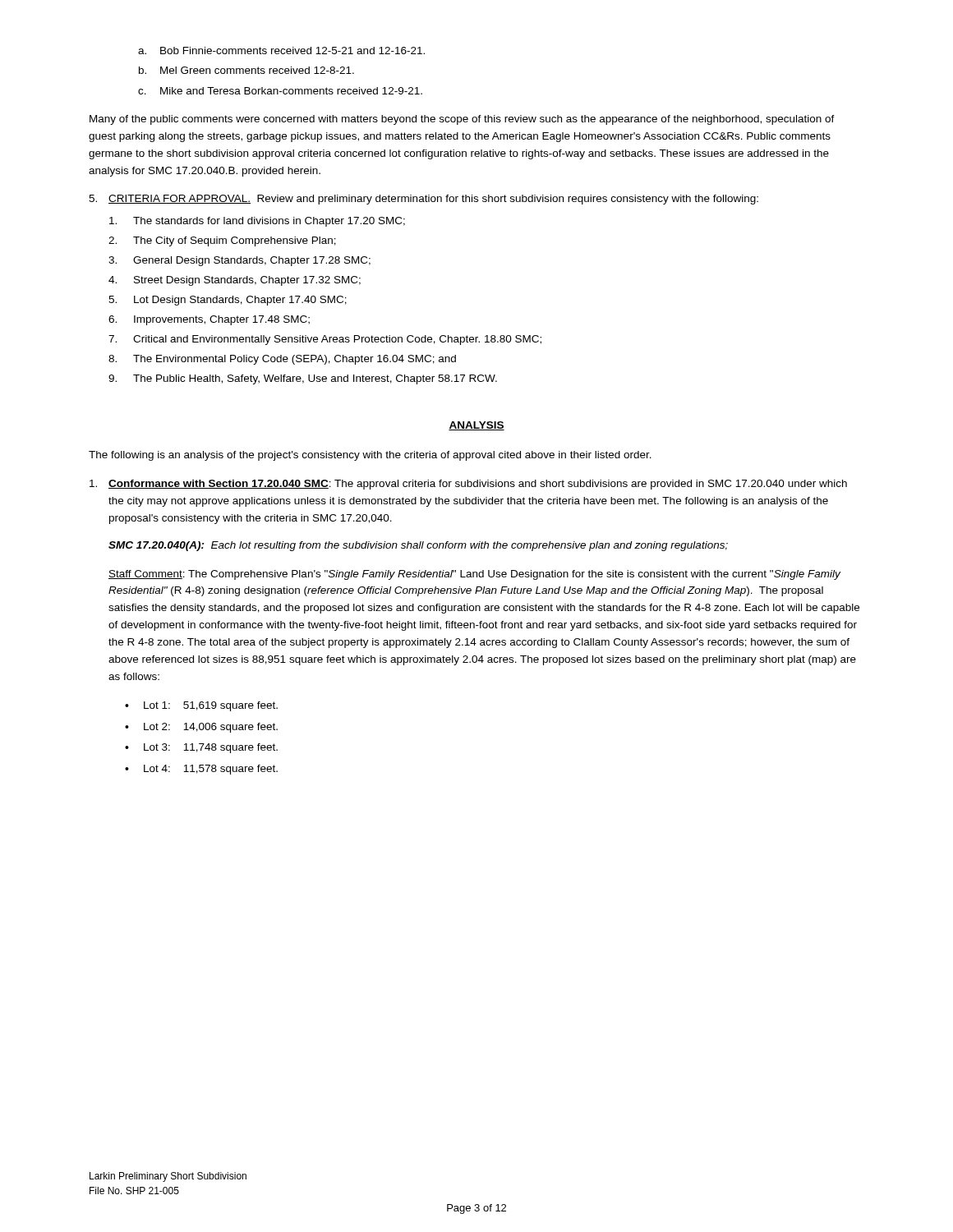Select the text block starting "8. The Environmental Policy Code"

[282, 360]
